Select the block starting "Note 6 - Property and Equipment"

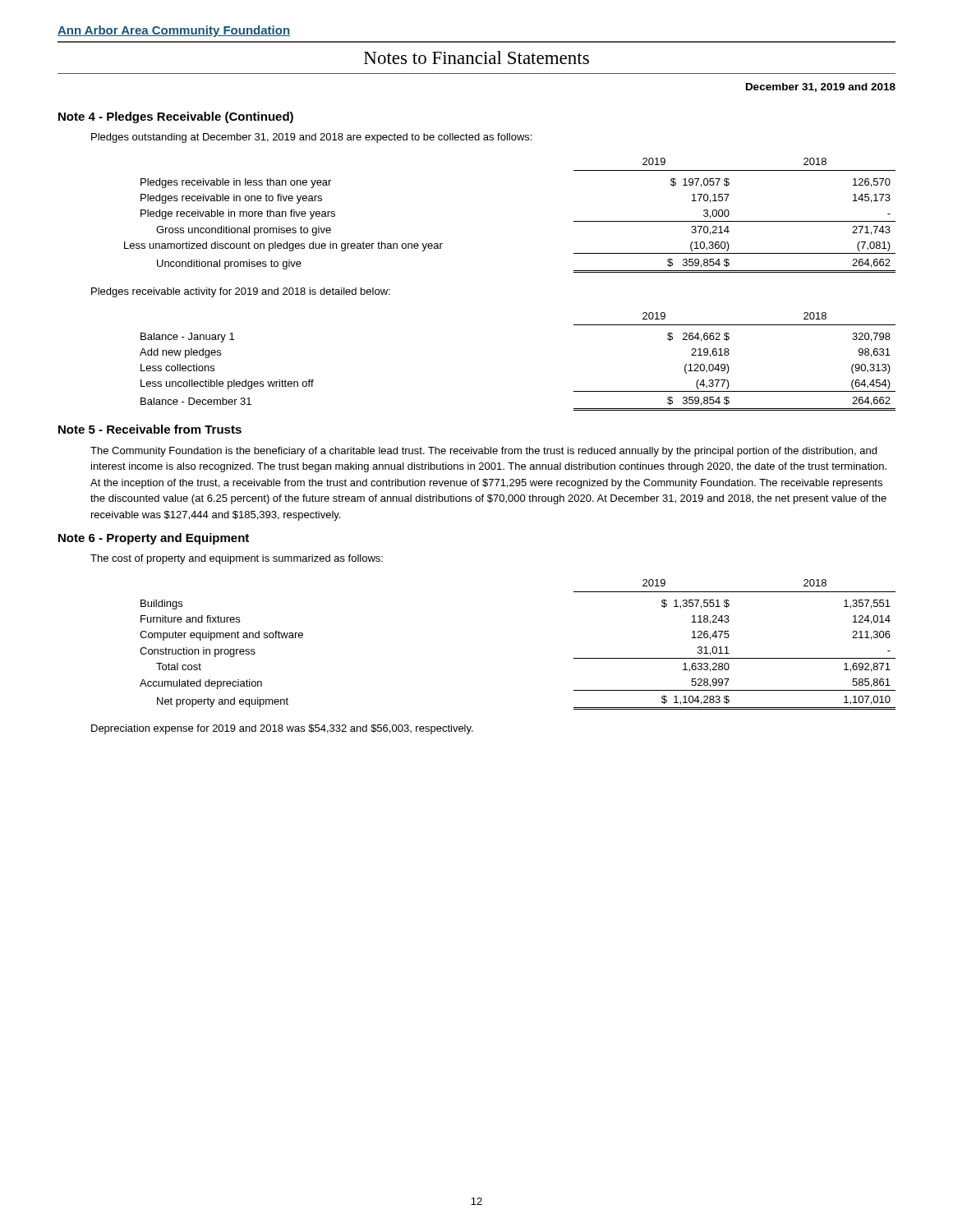point(153,538)
